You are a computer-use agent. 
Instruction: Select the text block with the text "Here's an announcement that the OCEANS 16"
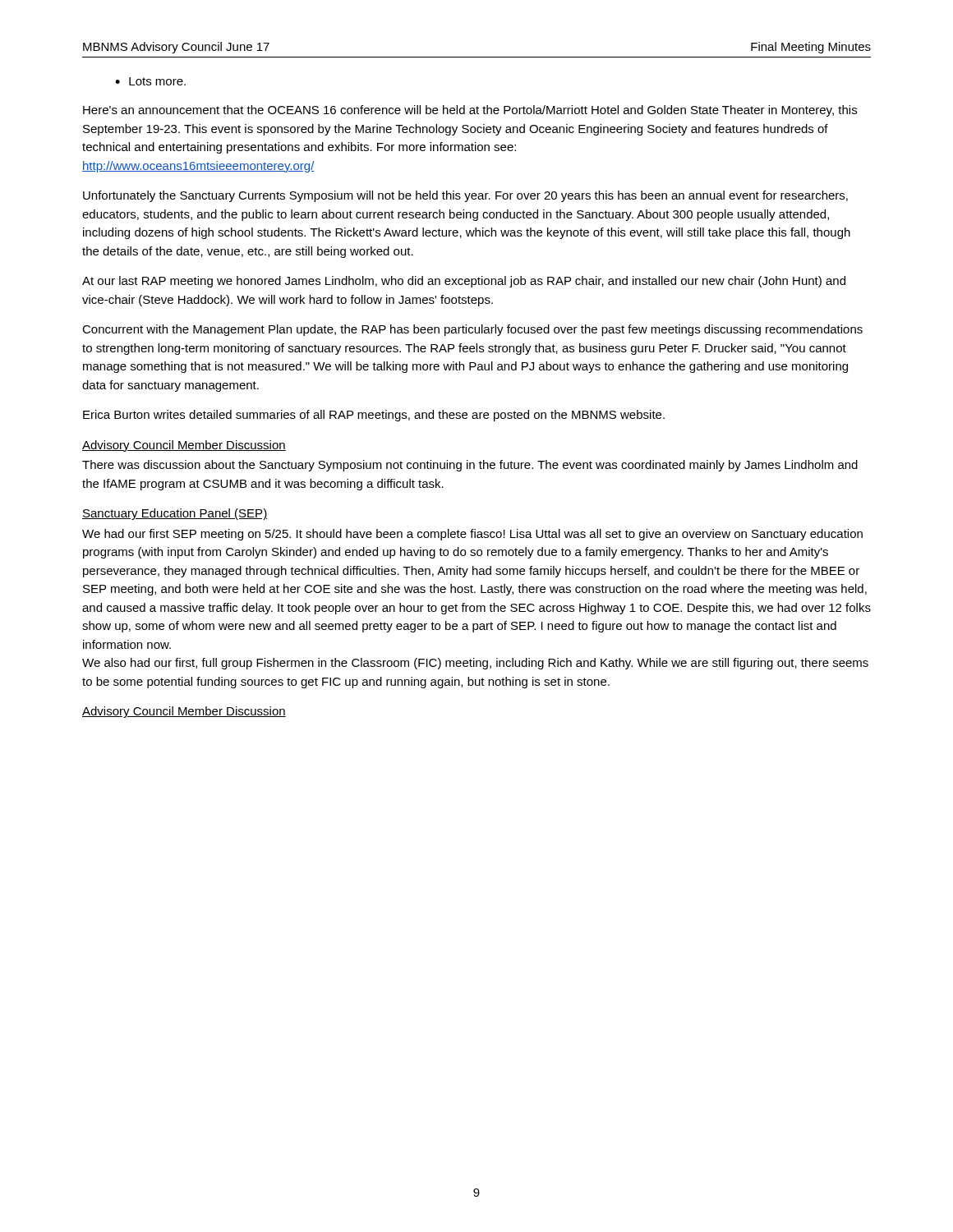pyautogui.click(x=470, y=138)
